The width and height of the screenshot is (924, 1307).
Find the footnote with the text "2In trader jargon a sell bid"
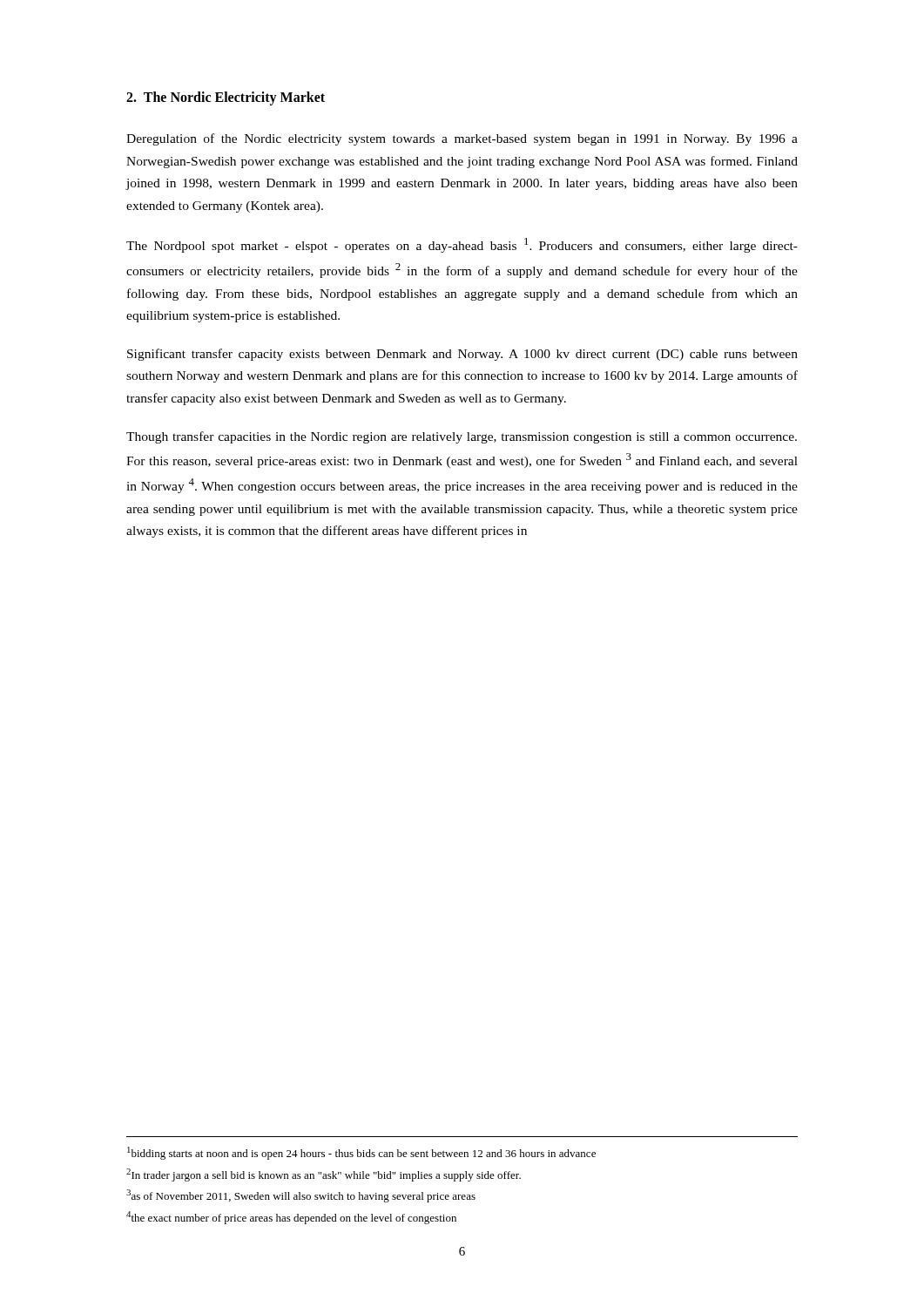point(324,1173)
